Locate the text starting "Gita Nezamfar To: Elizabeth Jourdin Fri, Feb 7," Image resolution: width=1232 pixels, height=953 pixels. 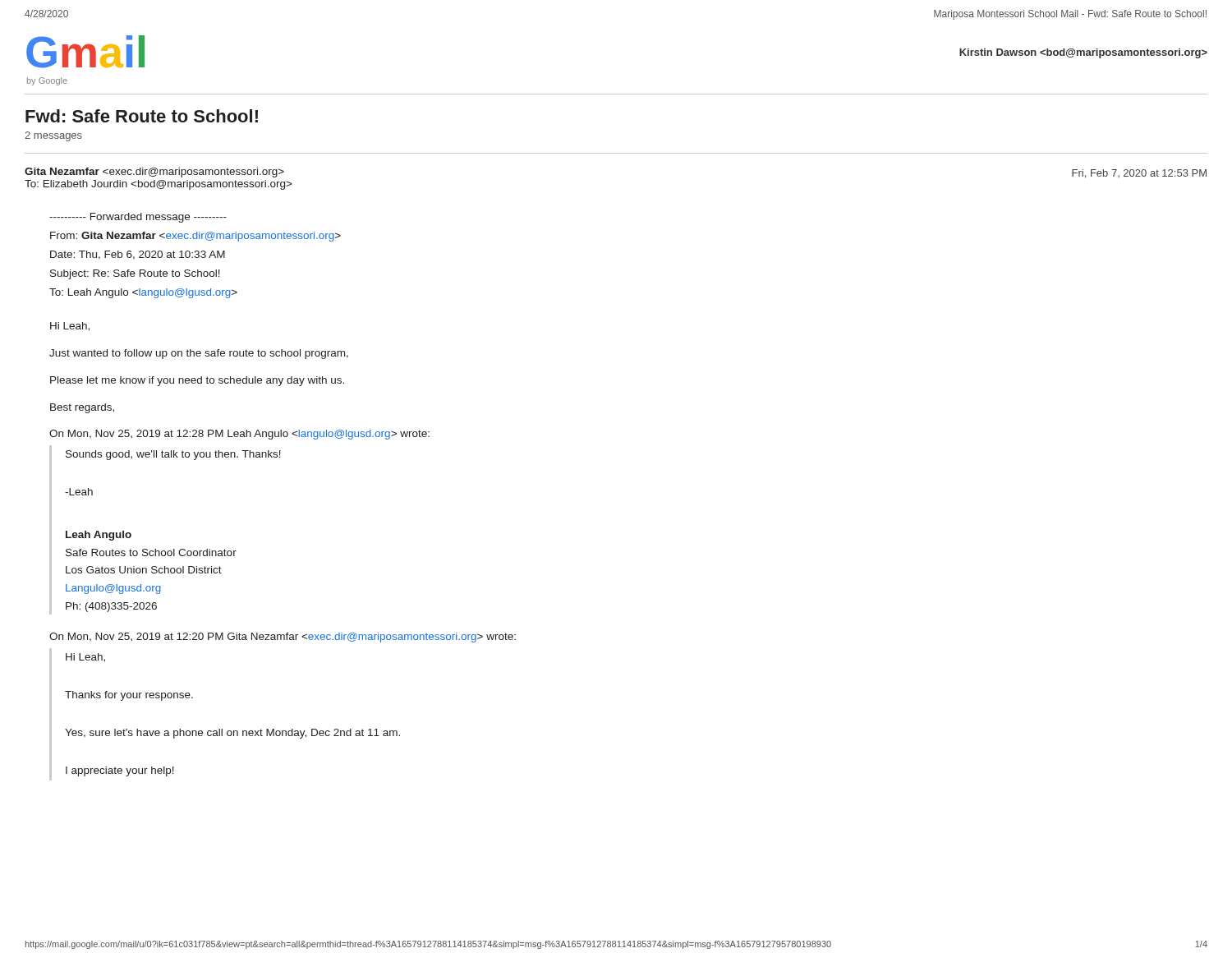(154, 173)
